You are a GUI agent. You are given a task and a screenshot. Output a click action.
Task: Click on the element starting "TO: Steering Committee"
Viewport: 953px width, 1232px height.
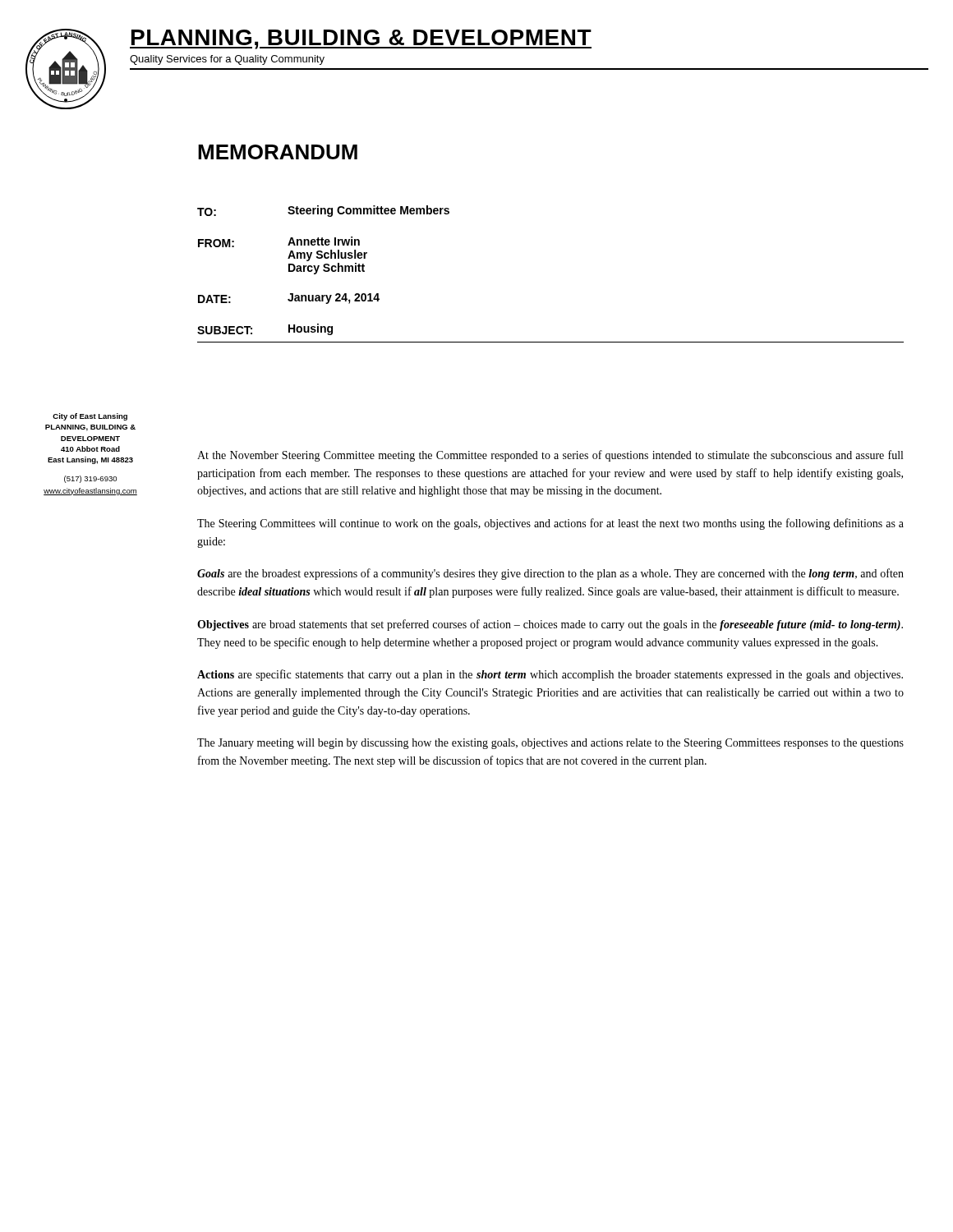[x=324, y=211]
